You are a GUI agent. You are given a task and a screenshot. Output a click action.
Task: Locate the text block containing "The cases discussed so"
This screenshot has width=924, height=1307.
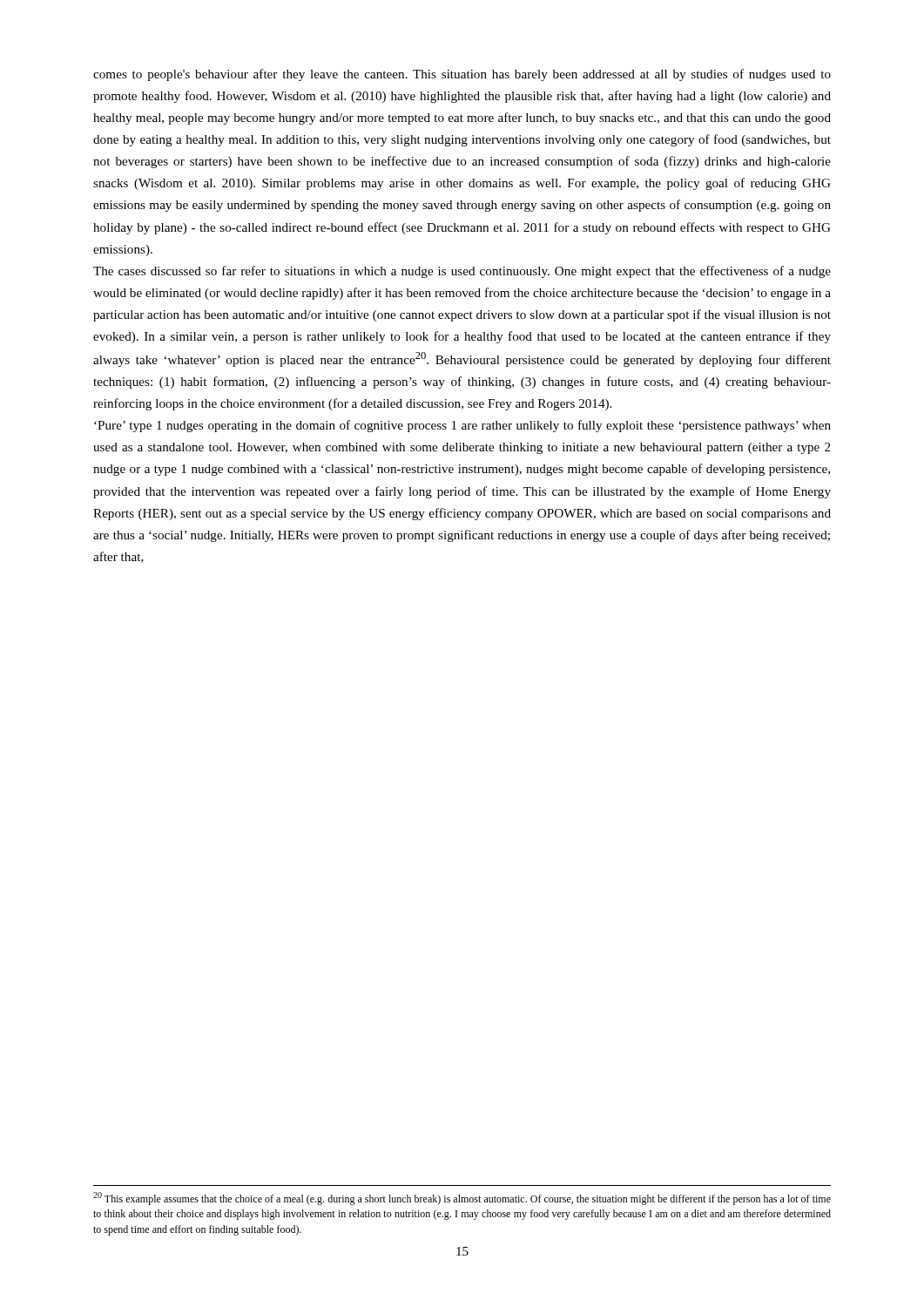tap(462, 337)
